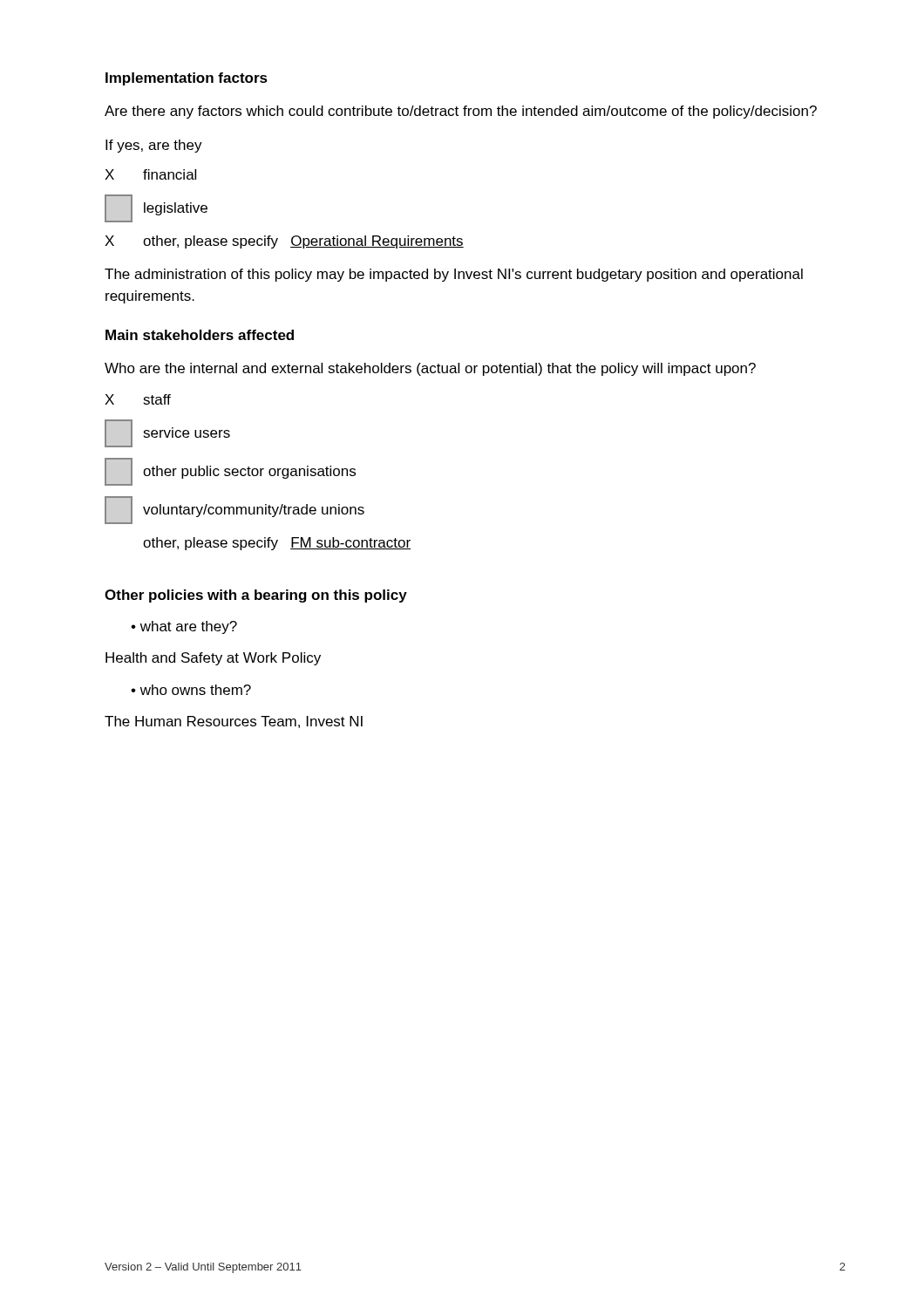Find "voluntary/community/trade unions" on this page

click(x=235, y=510)
